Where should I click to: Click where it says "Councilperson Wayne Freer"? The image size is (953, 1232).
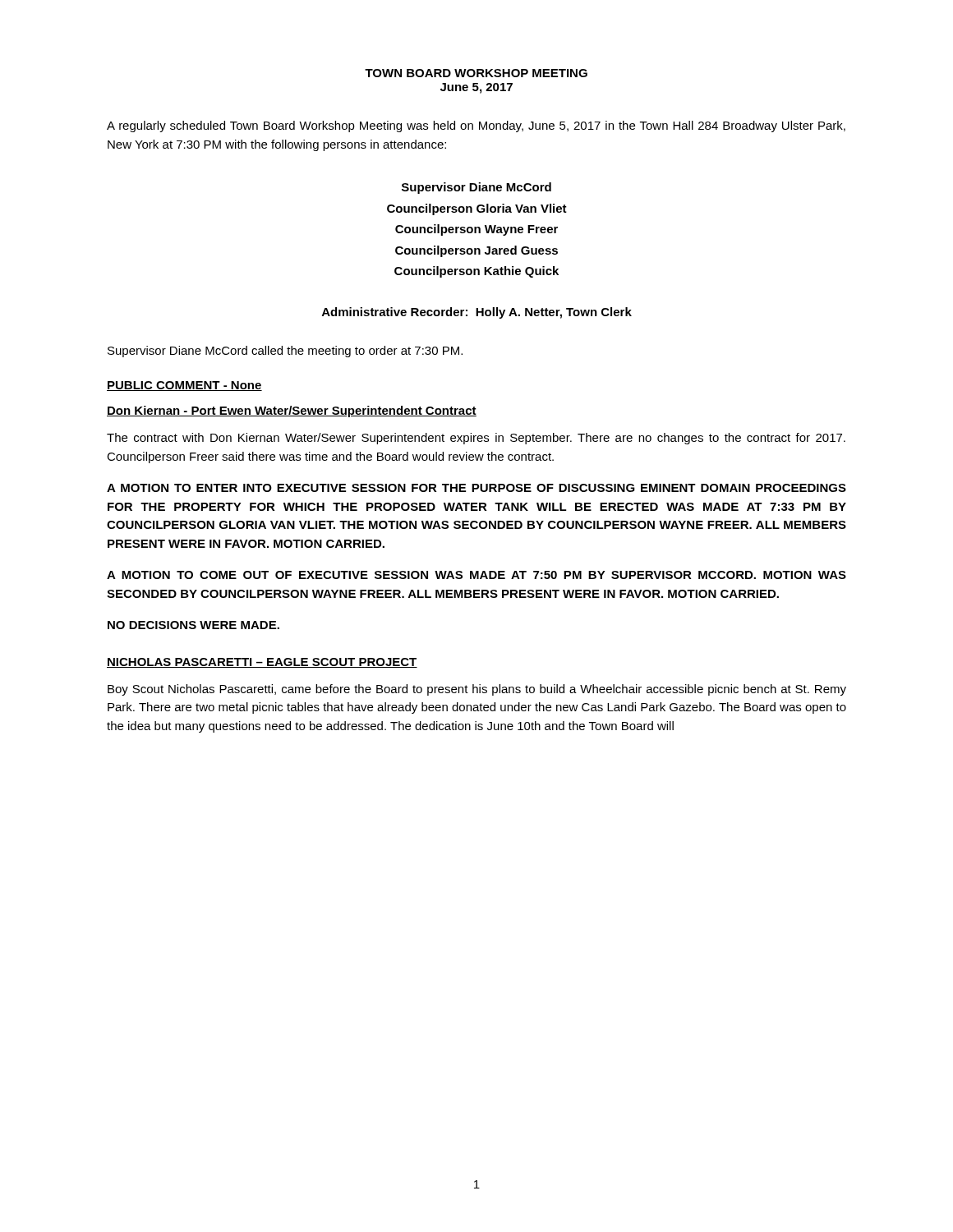pyautogui.click(x=476, y=229)
